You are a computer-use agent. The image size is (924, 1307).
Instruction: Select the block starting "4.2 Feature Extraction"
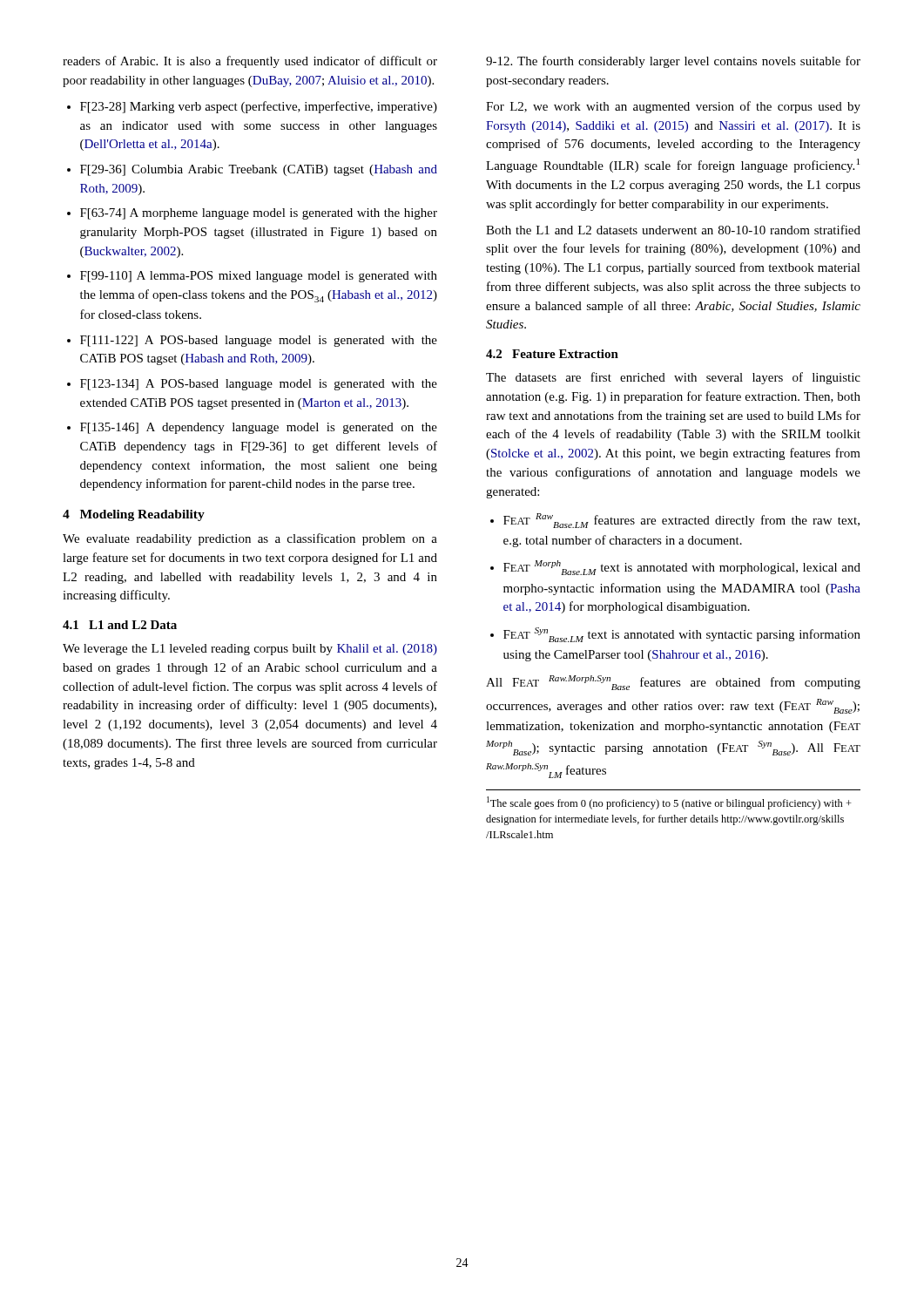[x=552, y=354]
